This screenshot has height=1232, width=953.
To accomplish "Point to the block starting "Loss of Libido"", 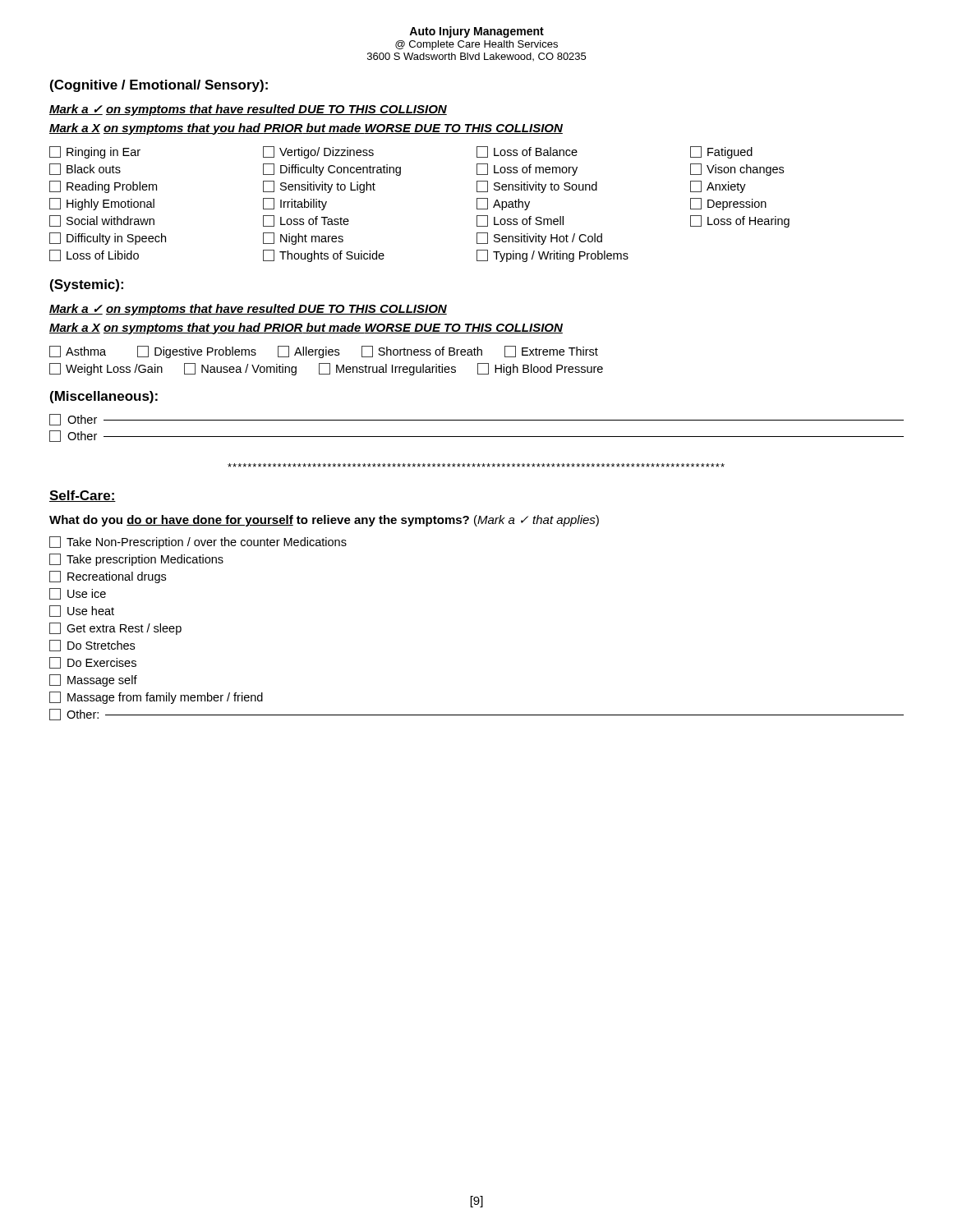I will (94, 255).
